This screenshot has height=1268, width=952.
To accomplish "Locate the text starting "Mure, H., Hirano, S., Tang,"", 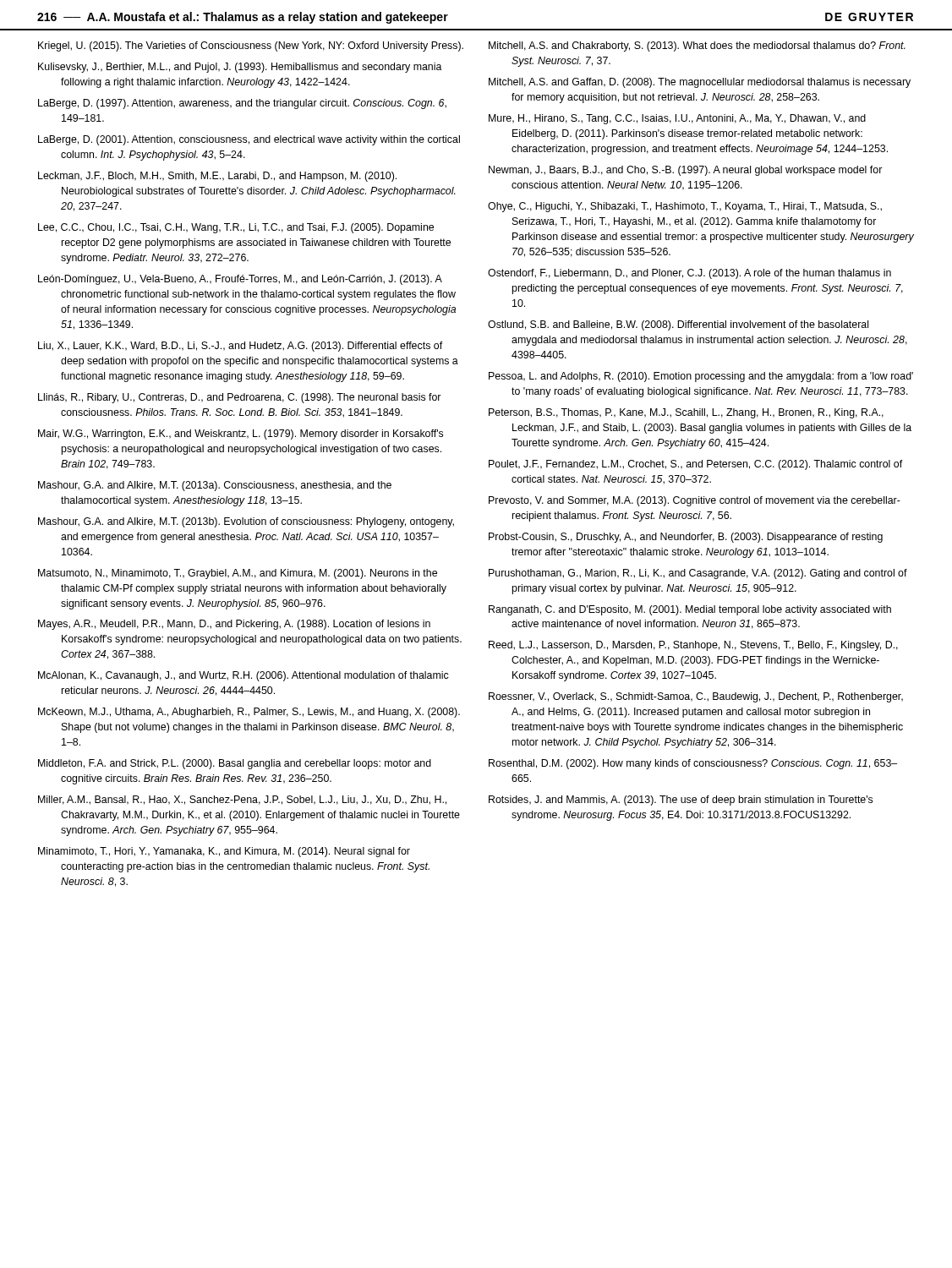I will pos(688,133).
